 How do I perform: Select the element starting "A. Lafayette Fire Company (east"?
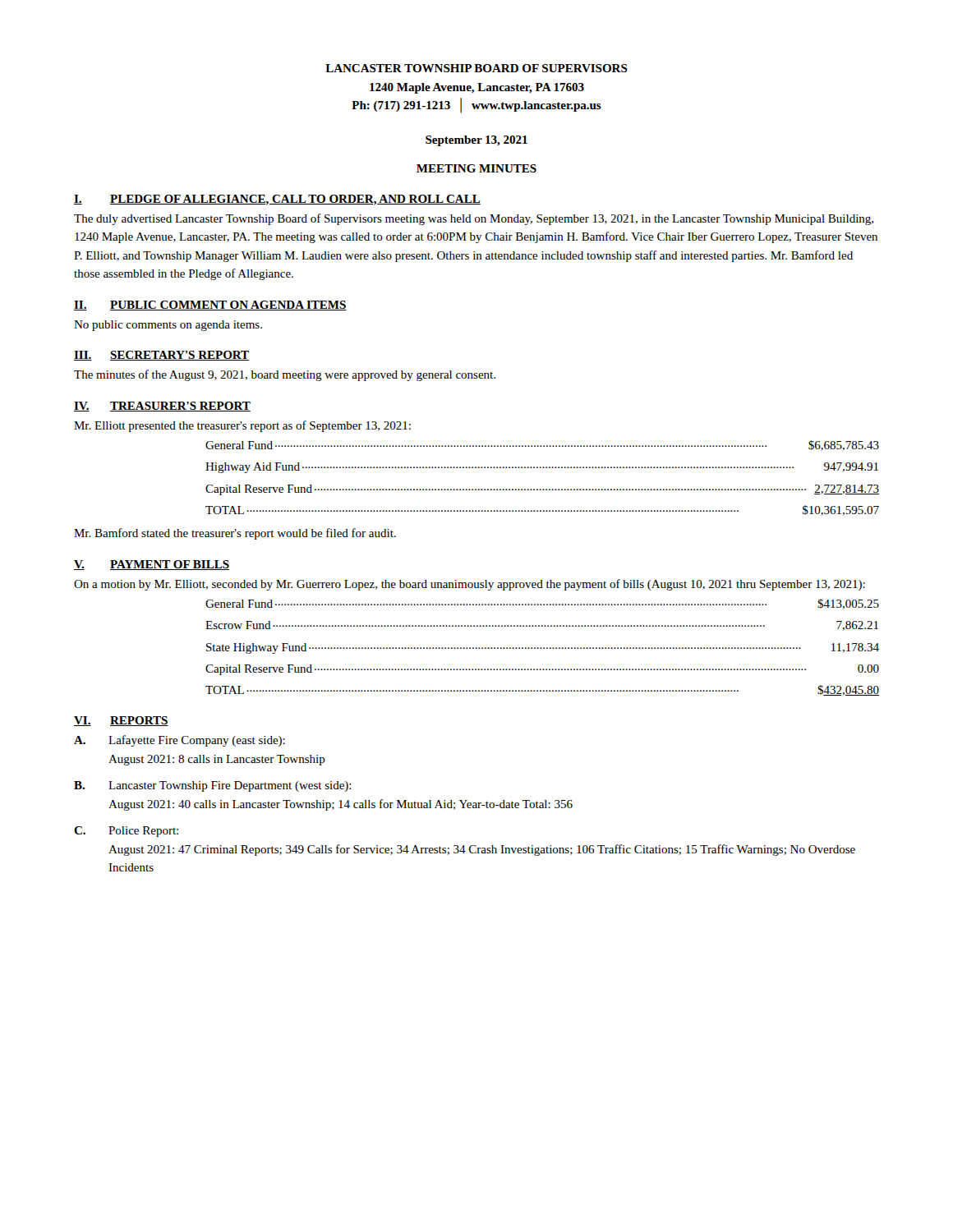pyautogui.click(x=180, y=741)
